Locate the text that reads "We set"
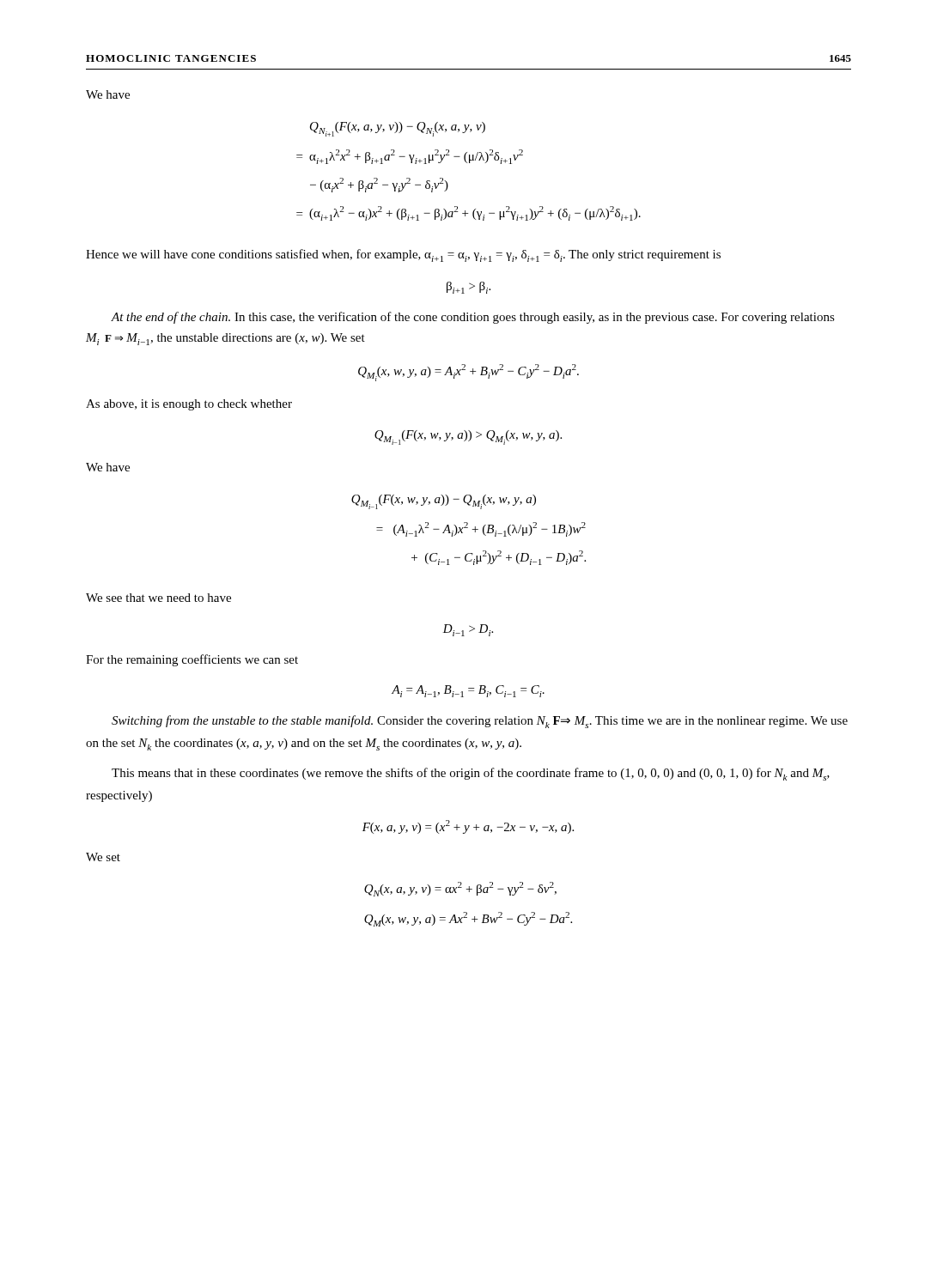Image resolution: width=937 pixels, height=1288 pixels. point(103,857)
